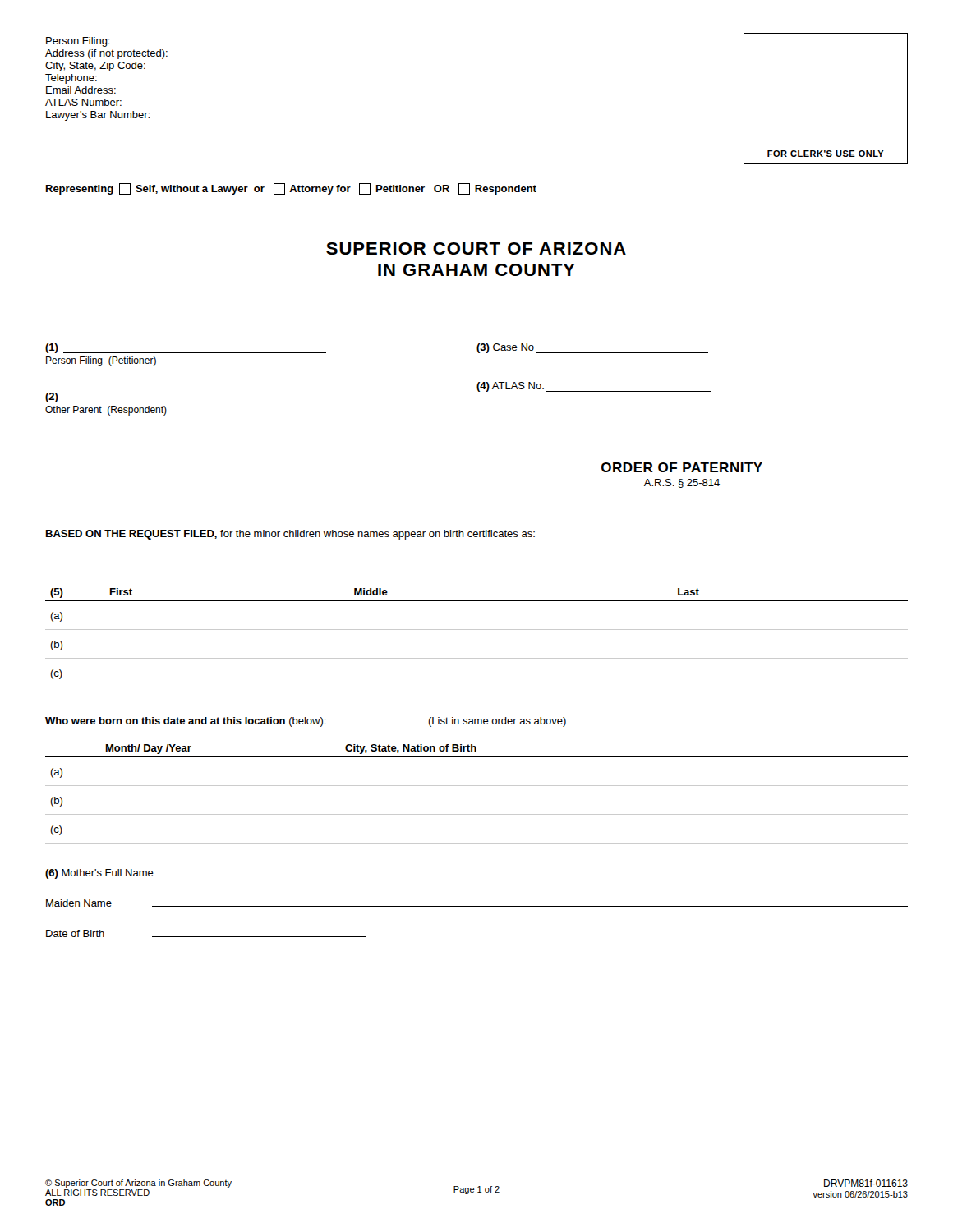Locate the text block containing "(2) Other Parent"
Image resolution: width=953 pixels, height=1232 pixels.
click(x=246, y=403)
